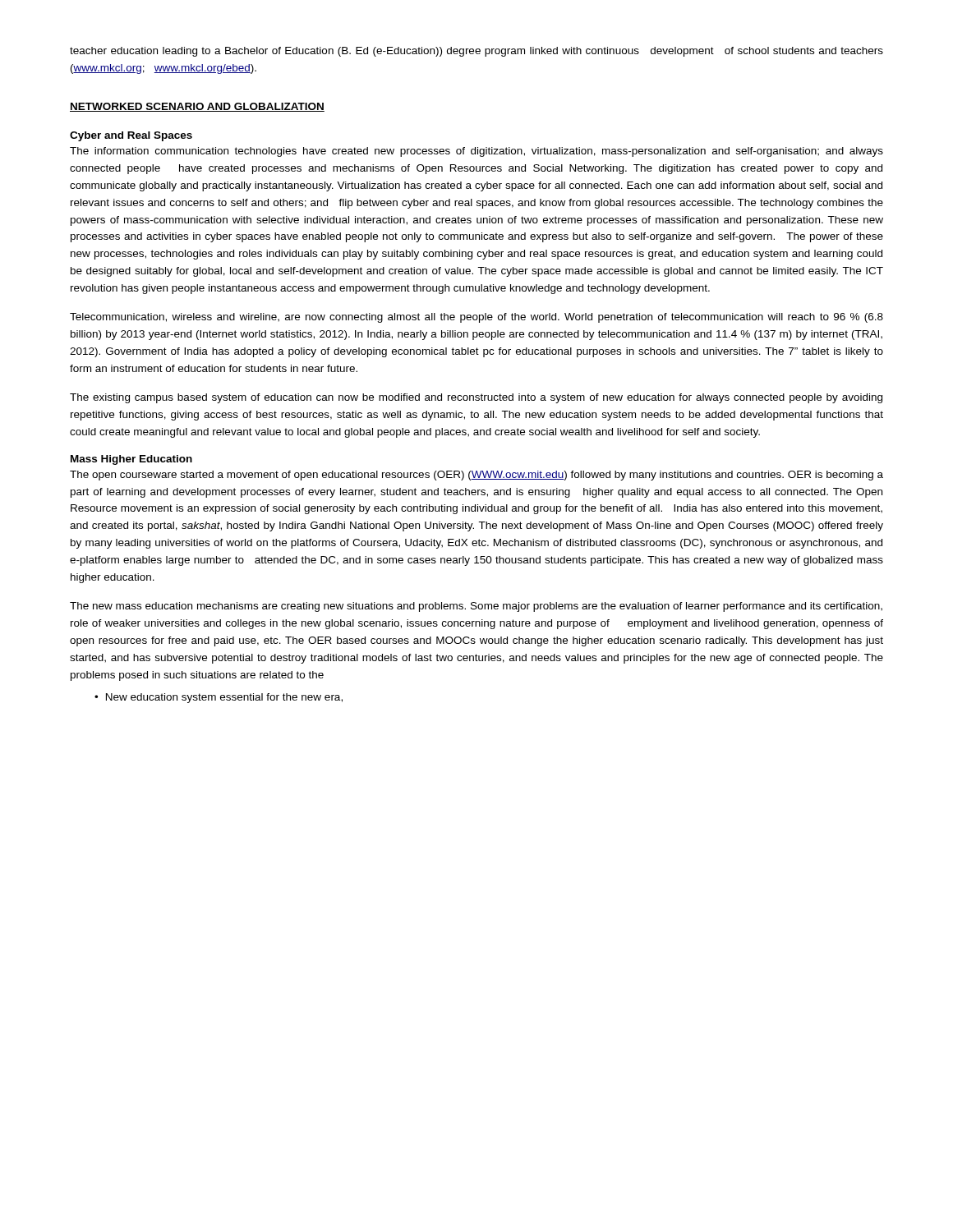This screenshot has width=953, height=1232.
Task: Click the passage that begins "teacher education leading to a"
Action: (476, 59)
